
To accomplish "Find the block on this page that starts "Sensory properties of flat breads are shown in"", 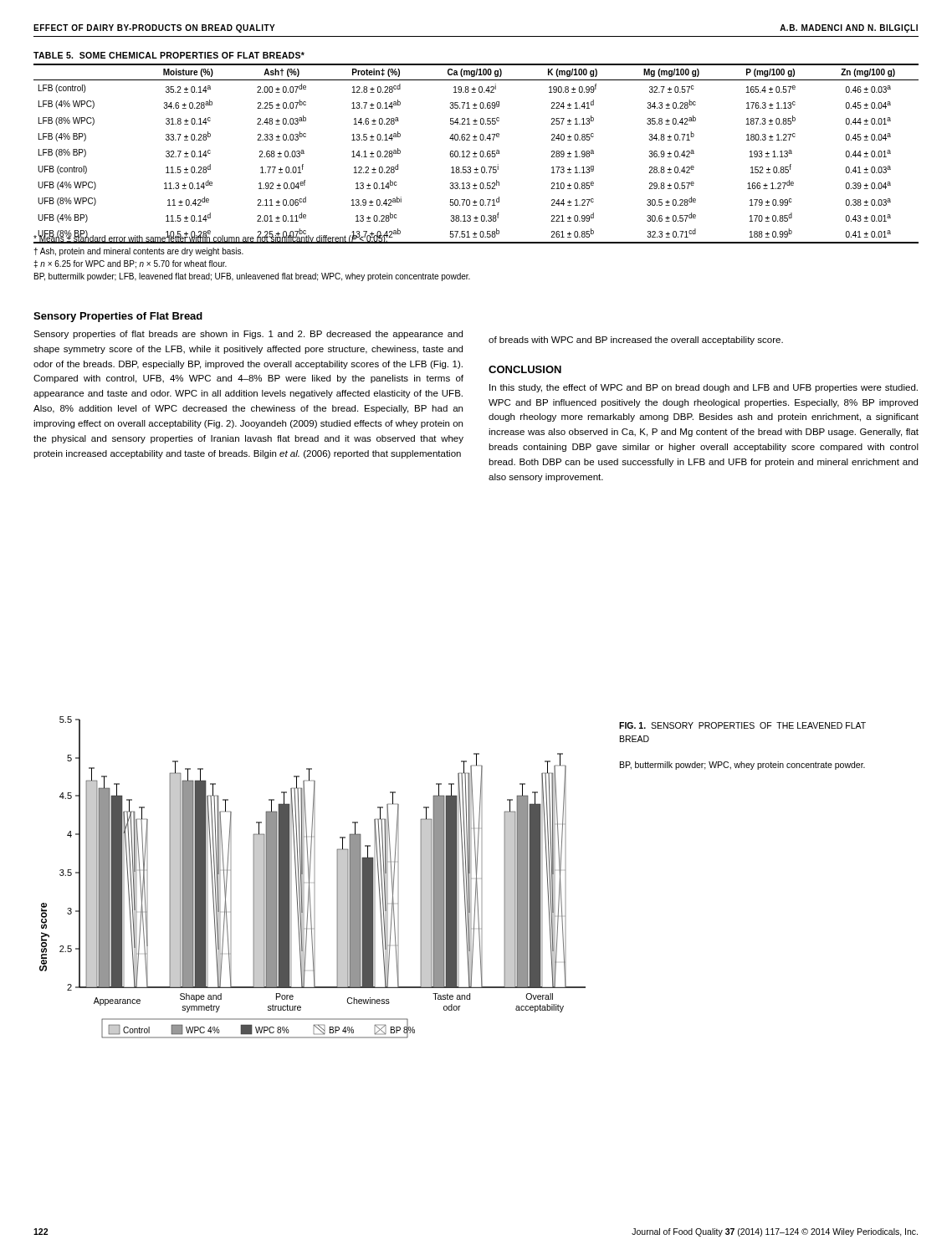I will [x=248, y=393].
